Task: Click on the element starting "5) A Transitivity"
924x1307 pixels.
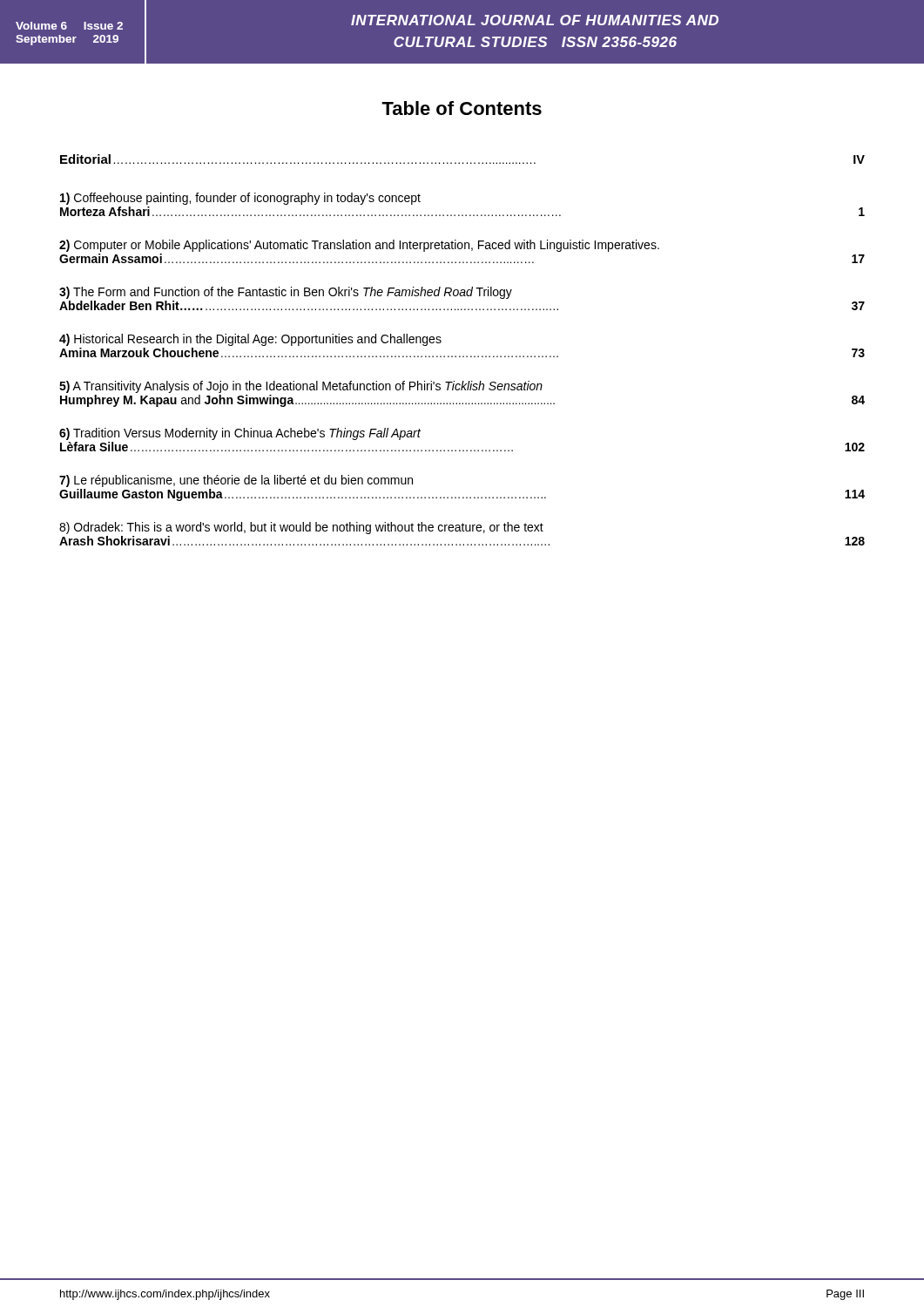Action: tap(462, 393)
